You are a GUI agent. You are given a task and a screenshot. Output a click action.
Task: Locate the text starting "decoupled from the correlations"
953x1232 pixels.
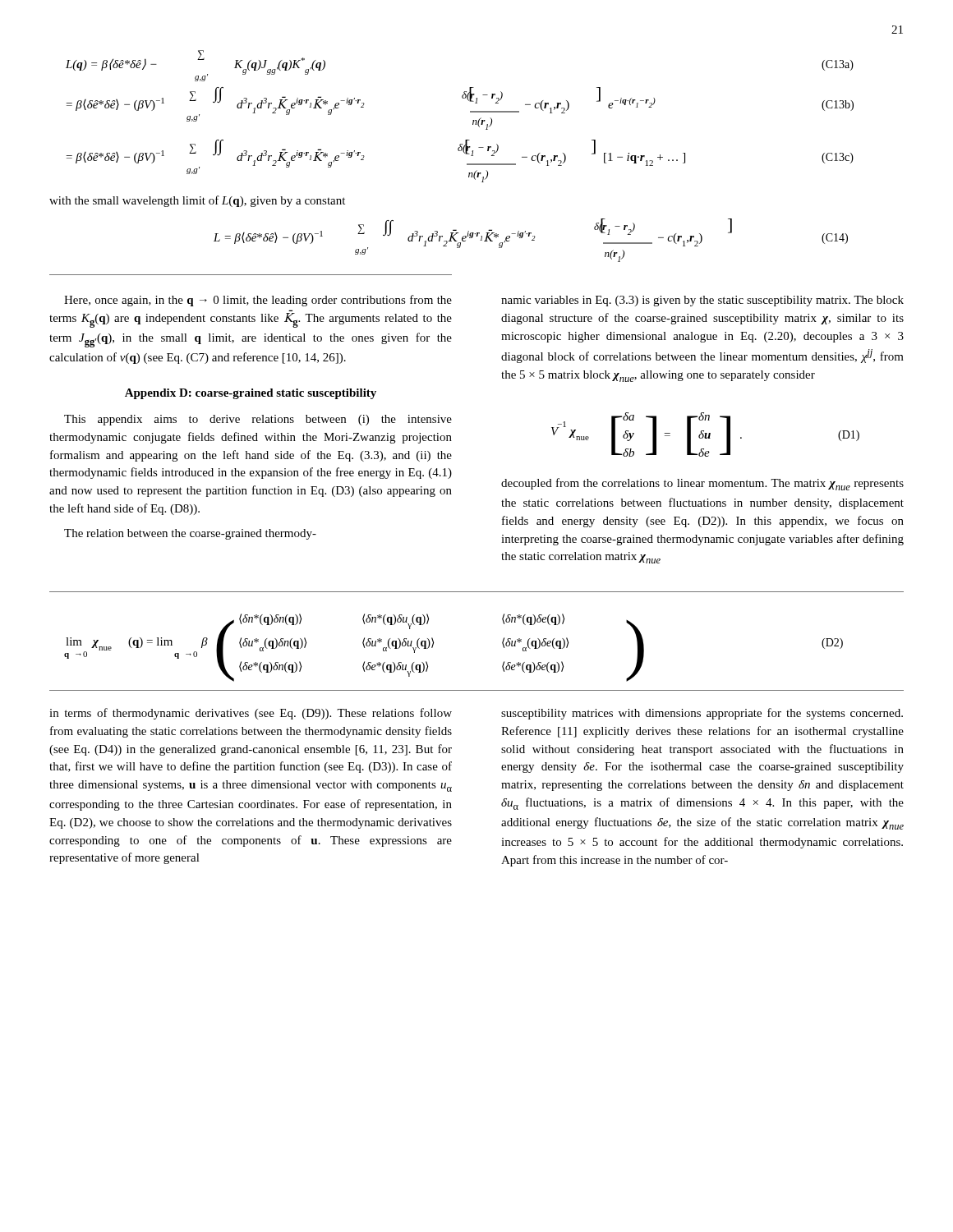[702, 521]
